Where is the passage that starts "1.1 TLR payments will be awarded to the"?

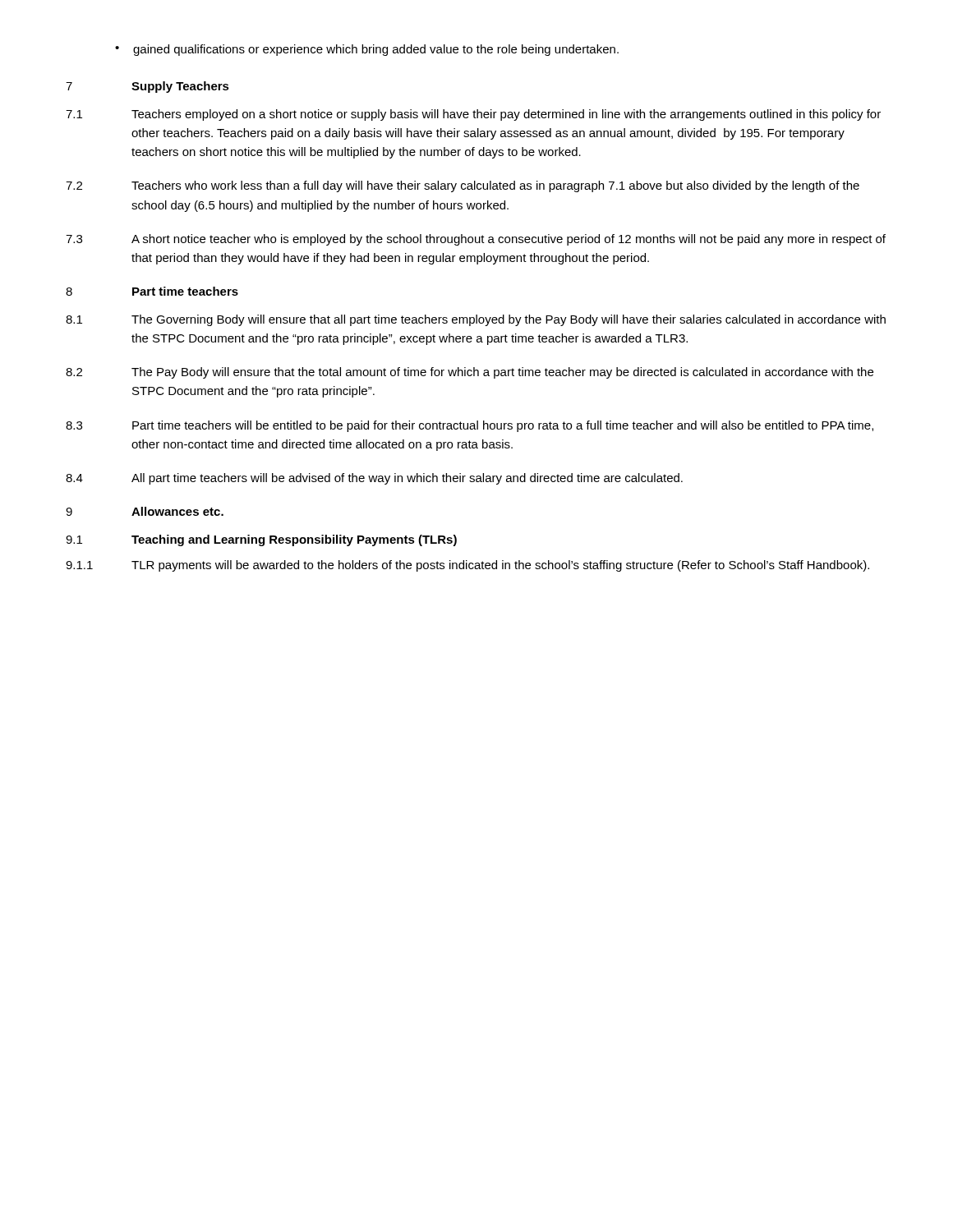click(476, 565)
